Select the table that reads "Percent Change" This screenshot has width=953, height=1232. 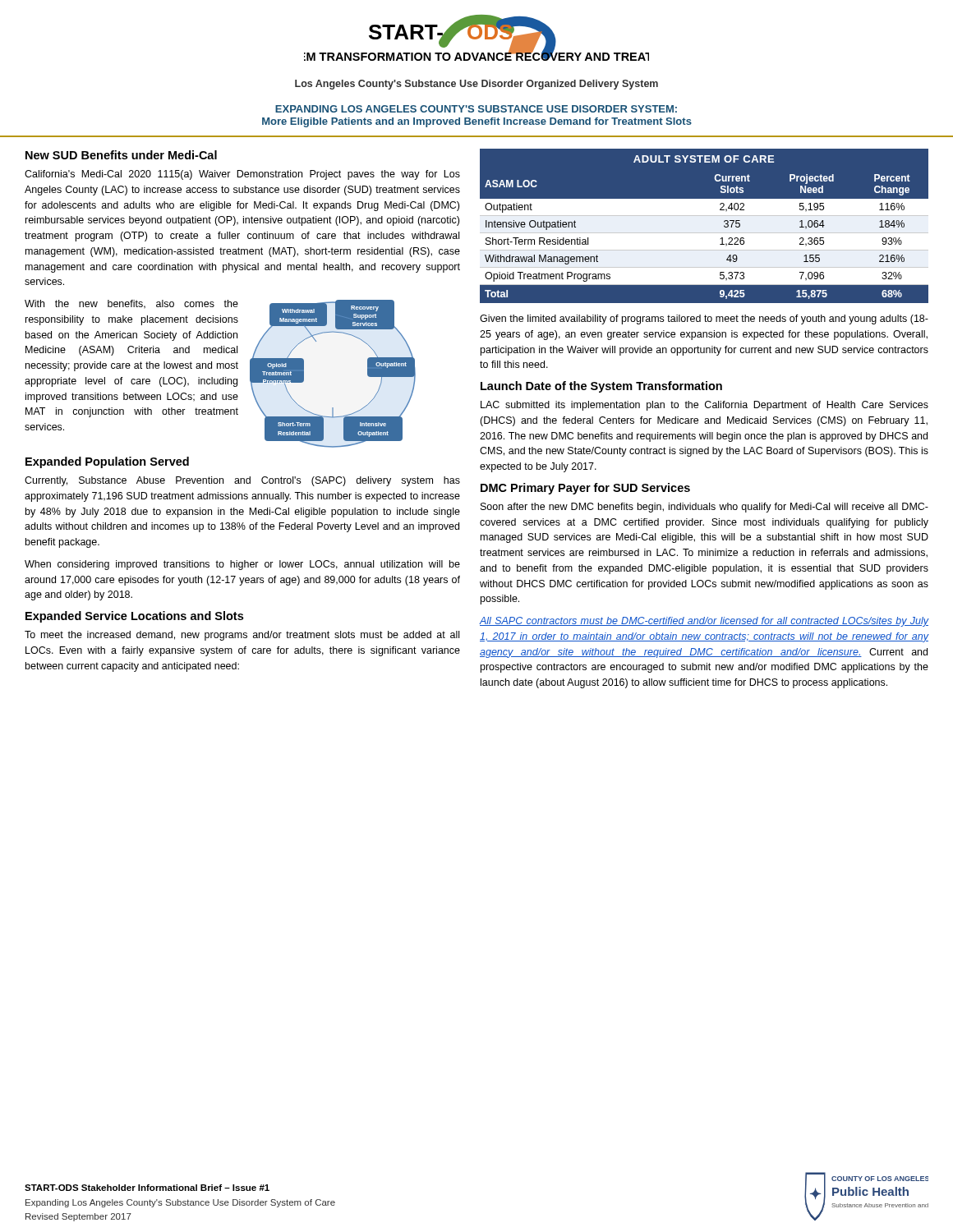point(704,226)
